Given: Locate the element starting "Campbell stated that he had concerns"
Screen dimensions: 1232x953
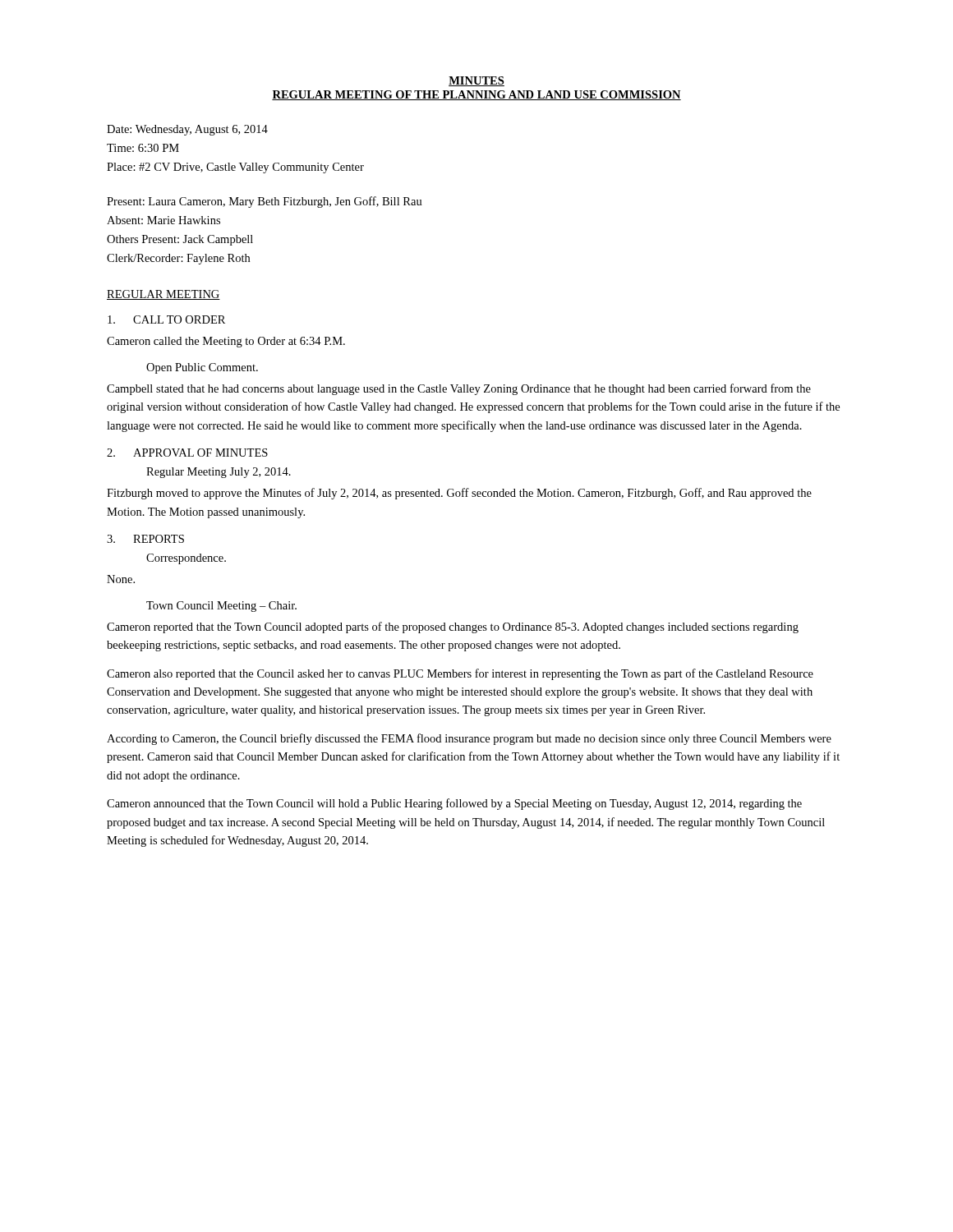Looking at the screenshot, I should click(x=474, y=407).
